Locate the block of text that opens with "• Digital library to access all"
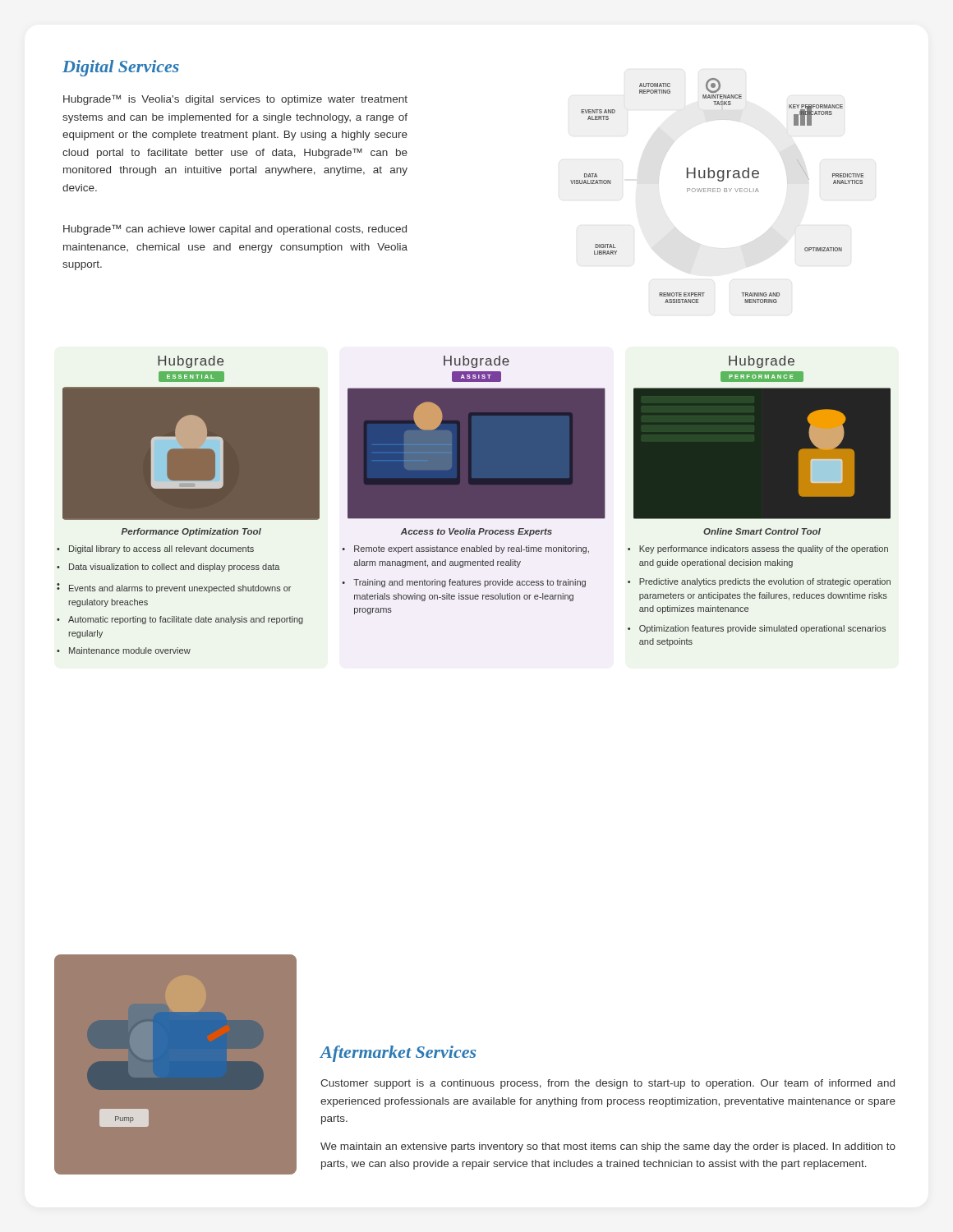This screenshot has height=1232, width=953. [x=155, y=549]
